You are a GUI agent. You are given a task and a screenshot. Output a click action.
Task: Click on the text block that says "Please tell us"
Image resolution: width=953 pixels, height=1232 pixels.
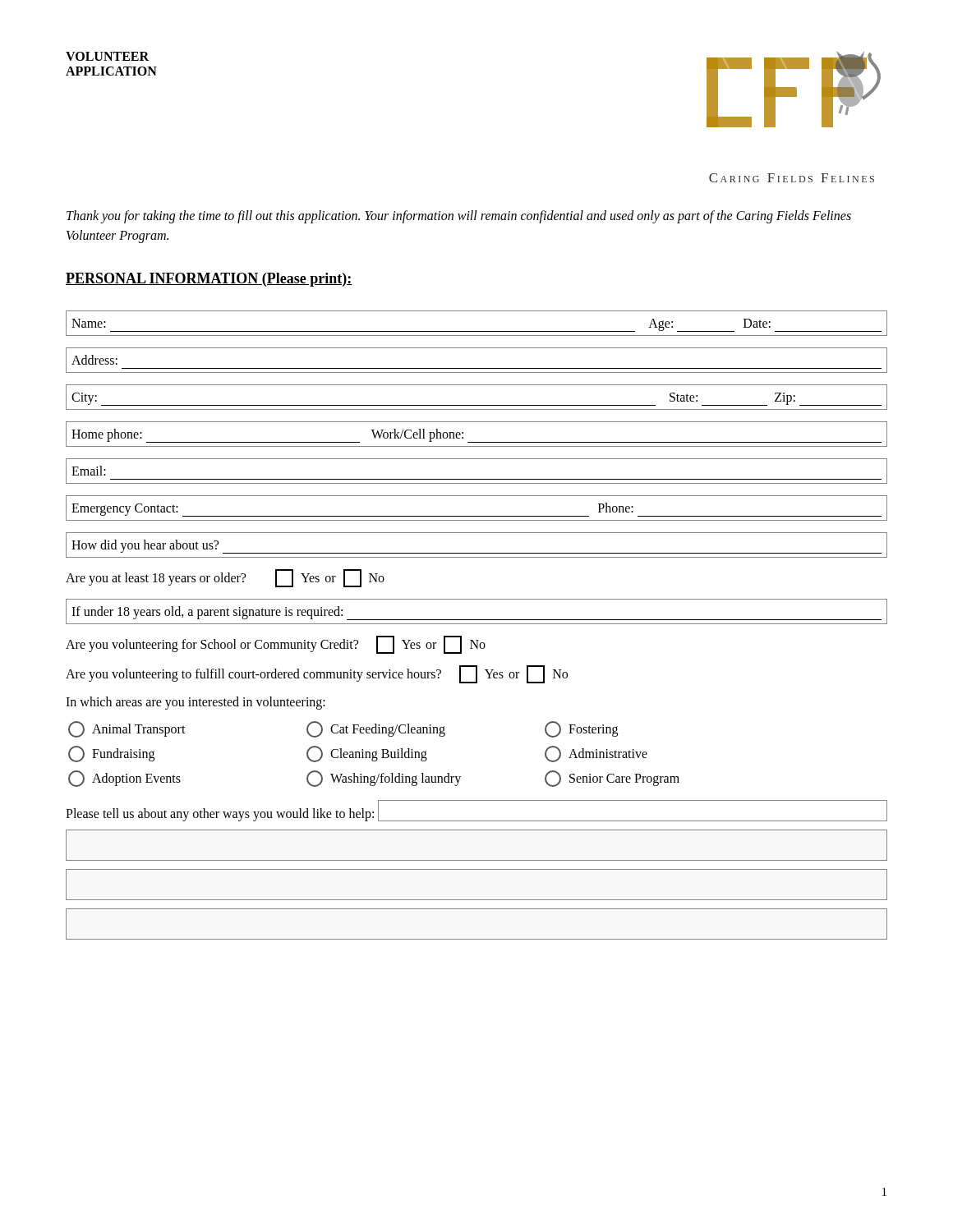coord(476,870)
